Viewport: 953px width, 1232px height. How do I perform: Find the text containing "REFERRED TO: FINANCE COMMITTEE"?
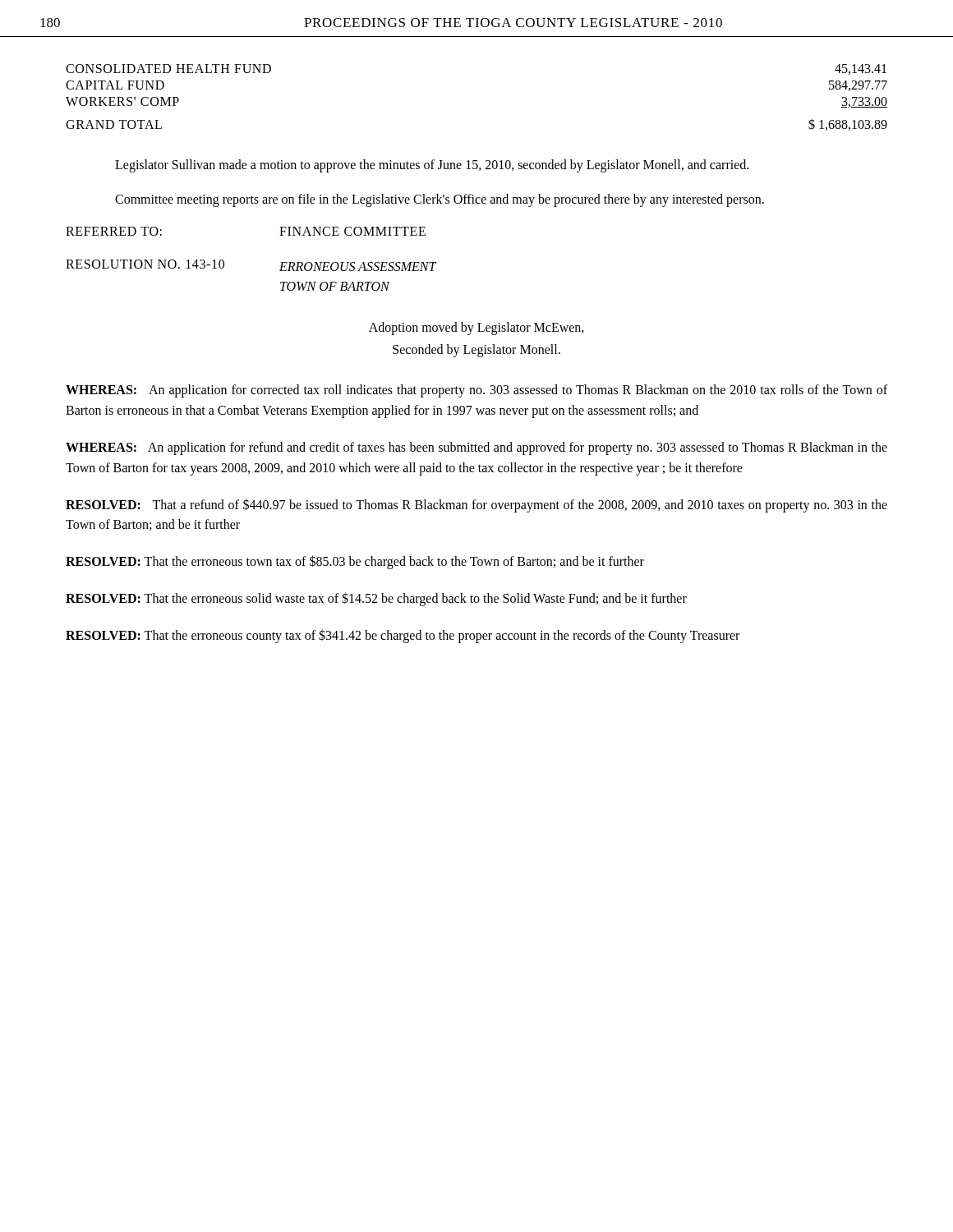tap(111, 231)
